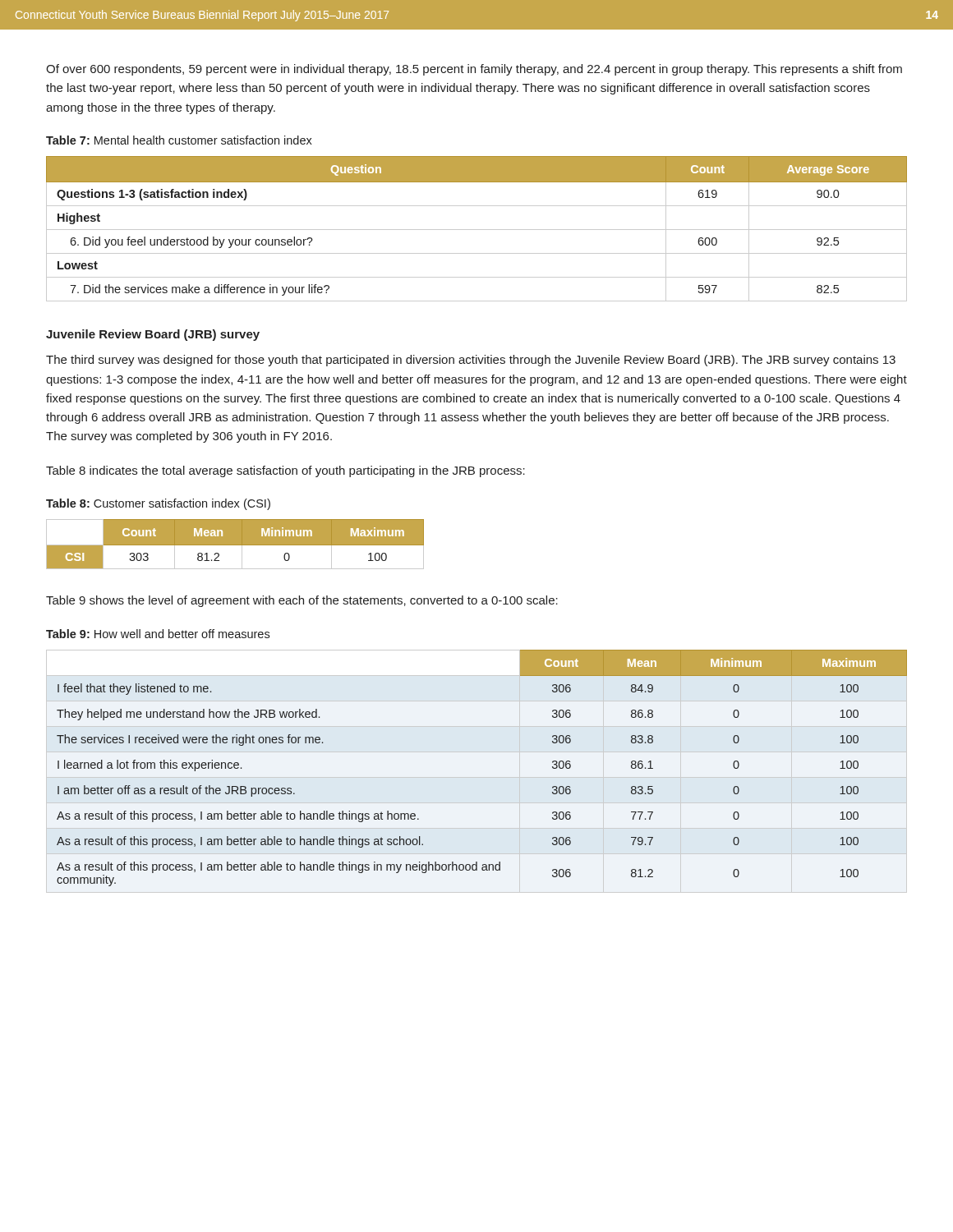Click on the text starting "Of over 600 respondents, 59 percent"
The width and height of the screenshot is (953, 1232).
pos(476,88)
